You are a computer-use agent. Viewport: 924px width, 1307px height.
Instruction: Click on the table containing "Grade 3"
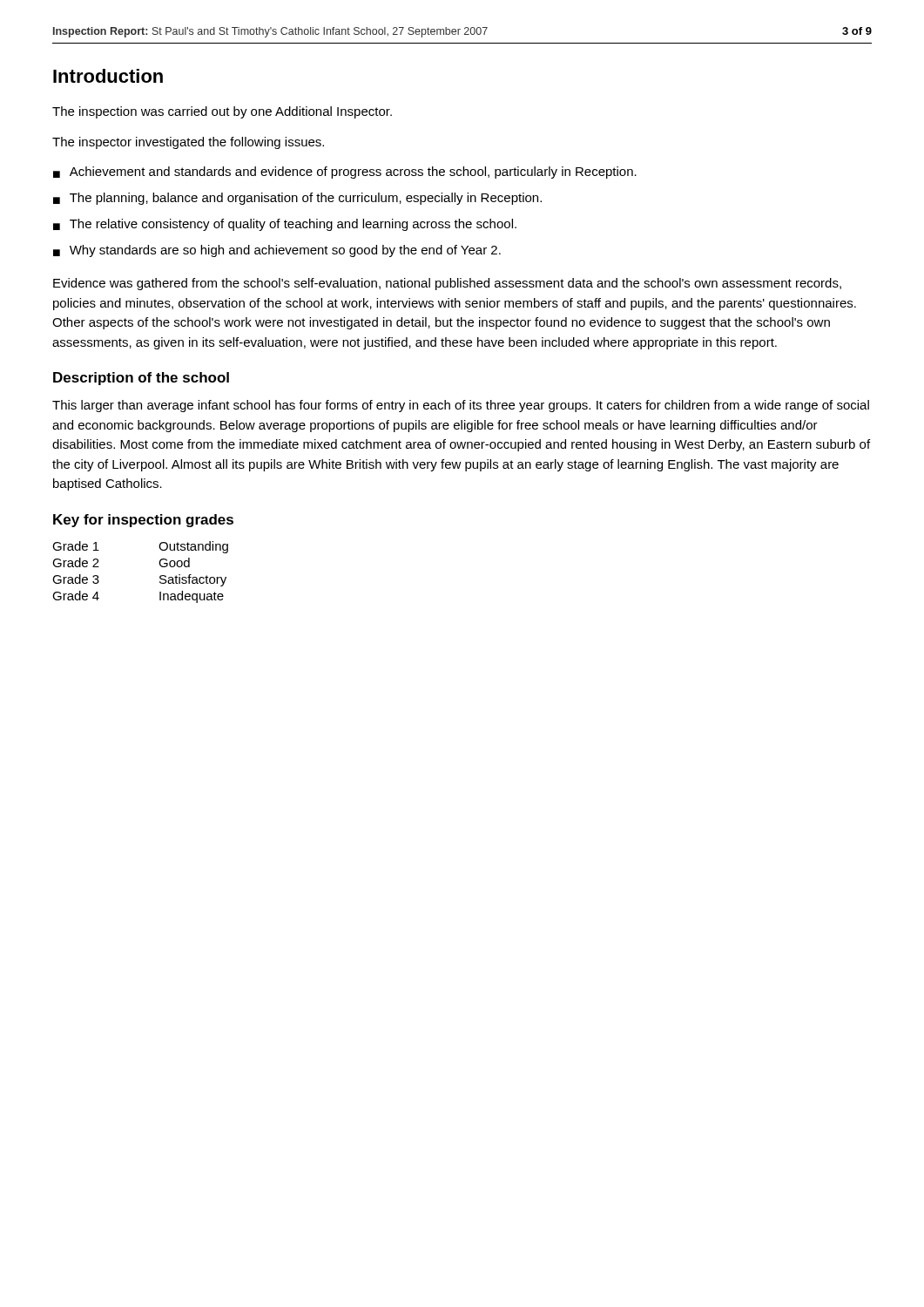pyautogui.click(x=462, y=570)
